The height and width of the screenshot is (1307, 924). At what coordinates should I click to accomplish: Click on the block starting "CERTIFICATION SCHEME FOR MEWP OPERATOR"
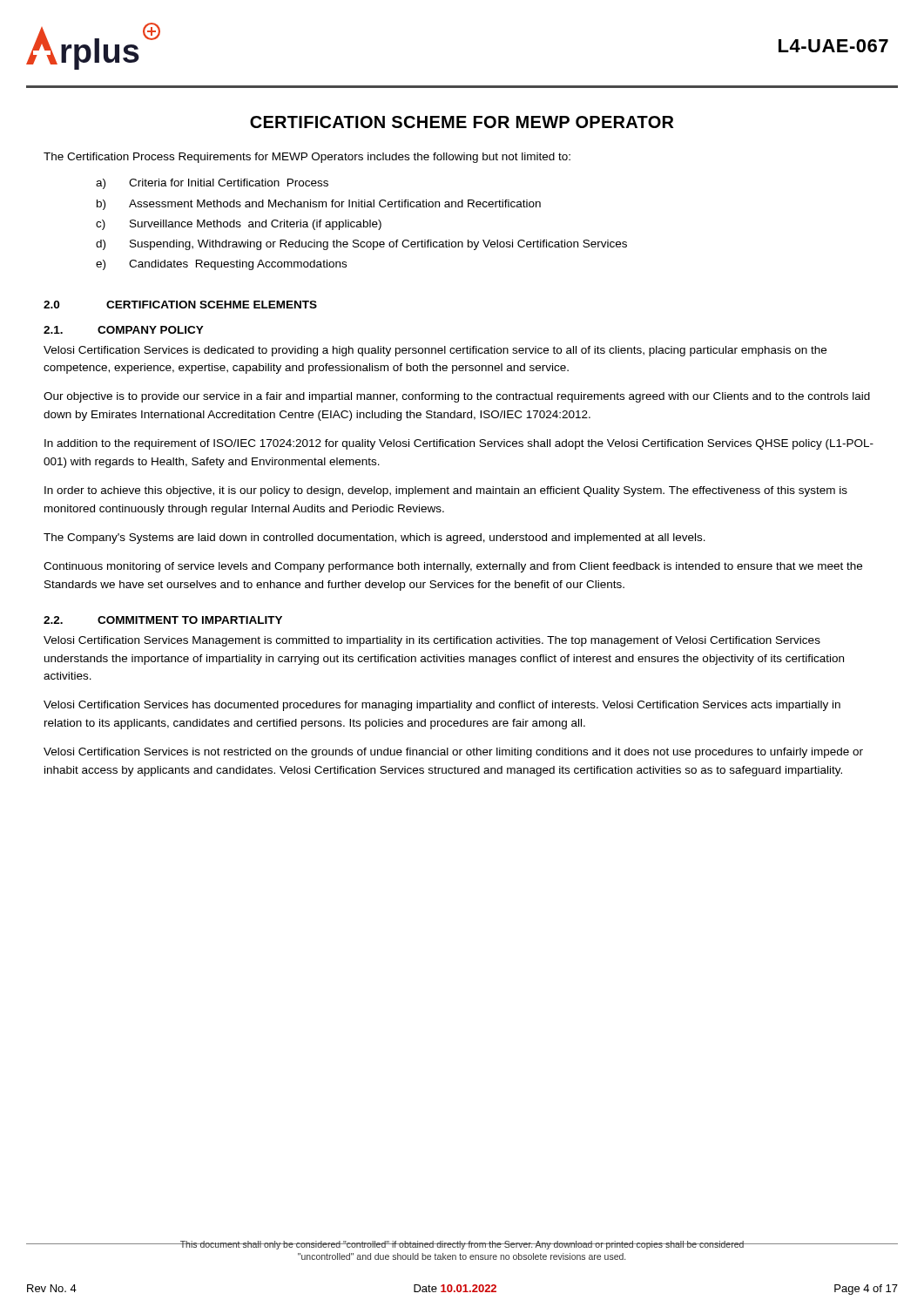click(462, 122)
